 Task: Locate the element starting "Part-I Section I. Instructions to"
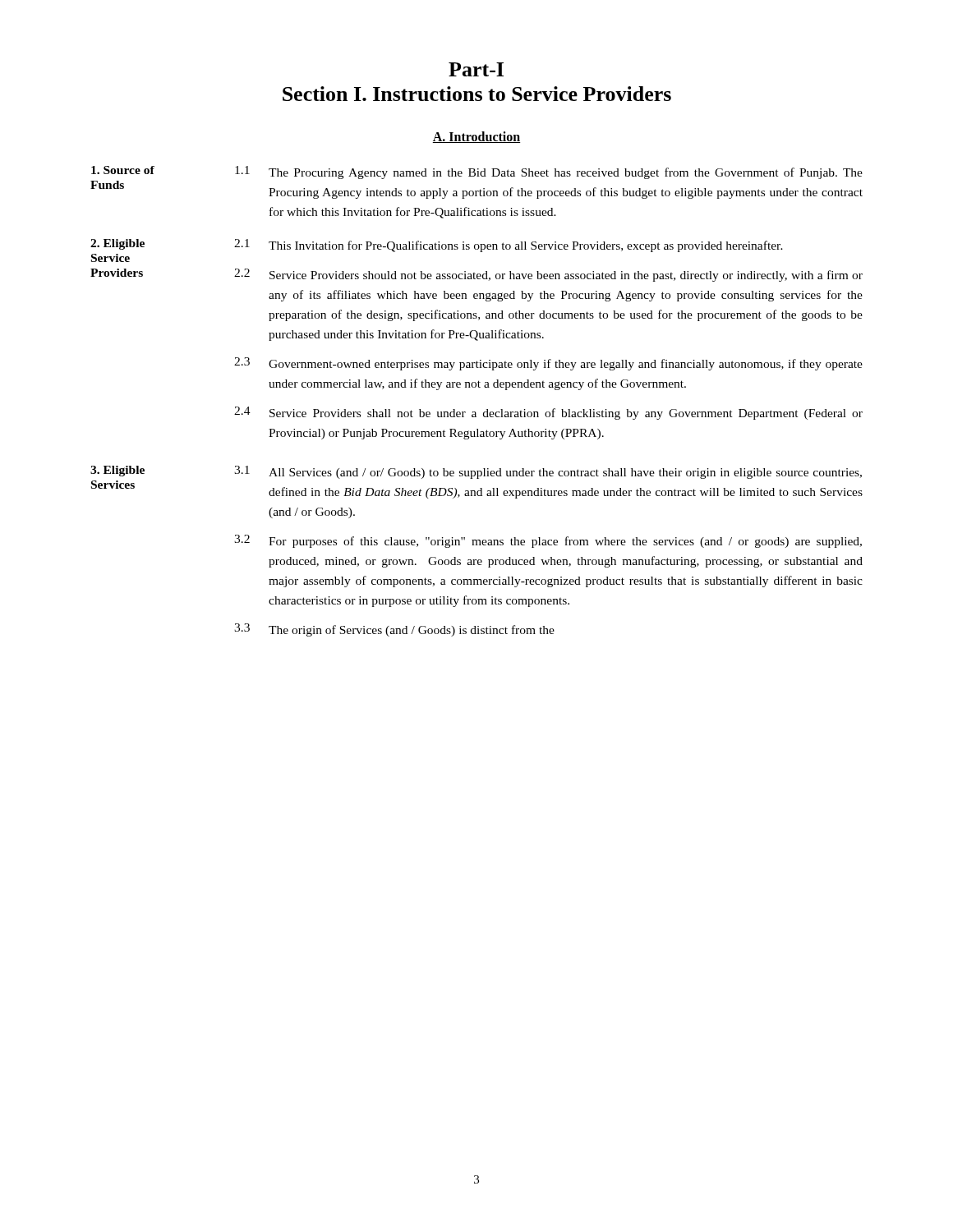(476, 82)
